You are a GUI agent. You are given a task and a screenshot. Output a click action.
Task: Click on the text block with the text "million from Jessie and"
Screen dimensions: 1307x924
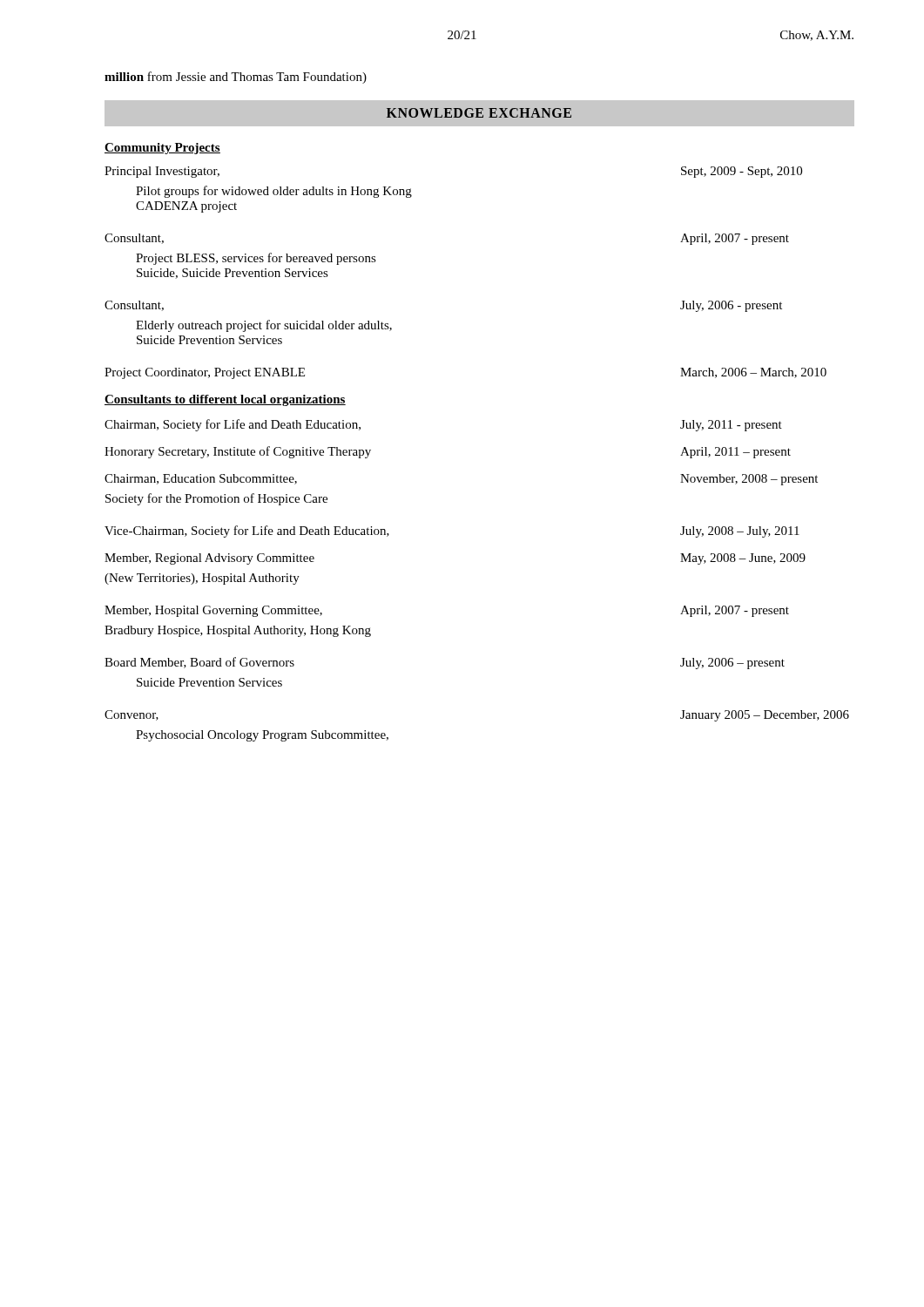[236, 77]
